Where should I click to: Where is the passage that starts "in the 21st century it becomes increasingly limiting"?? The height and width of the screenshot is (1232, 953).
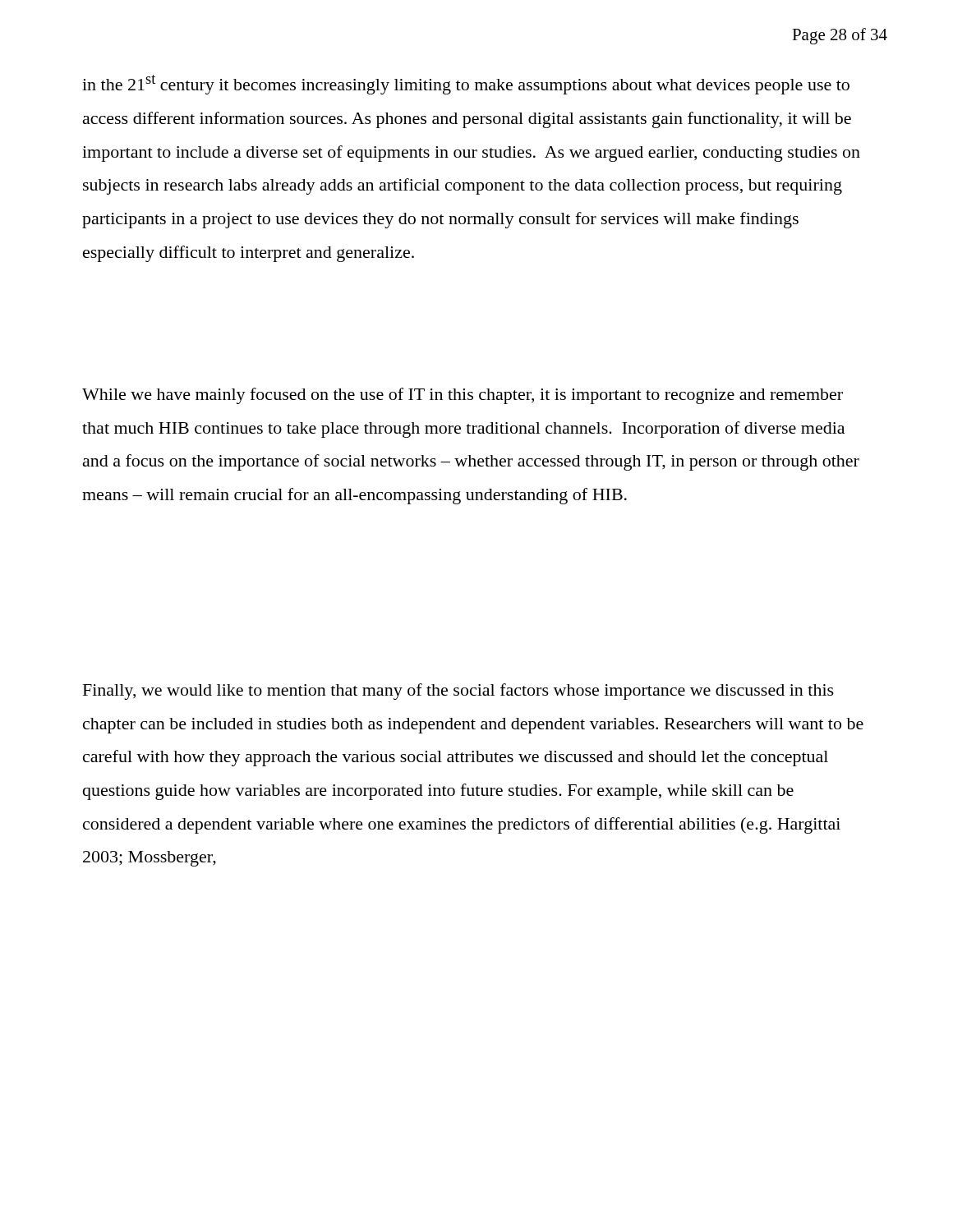point(471,166)
